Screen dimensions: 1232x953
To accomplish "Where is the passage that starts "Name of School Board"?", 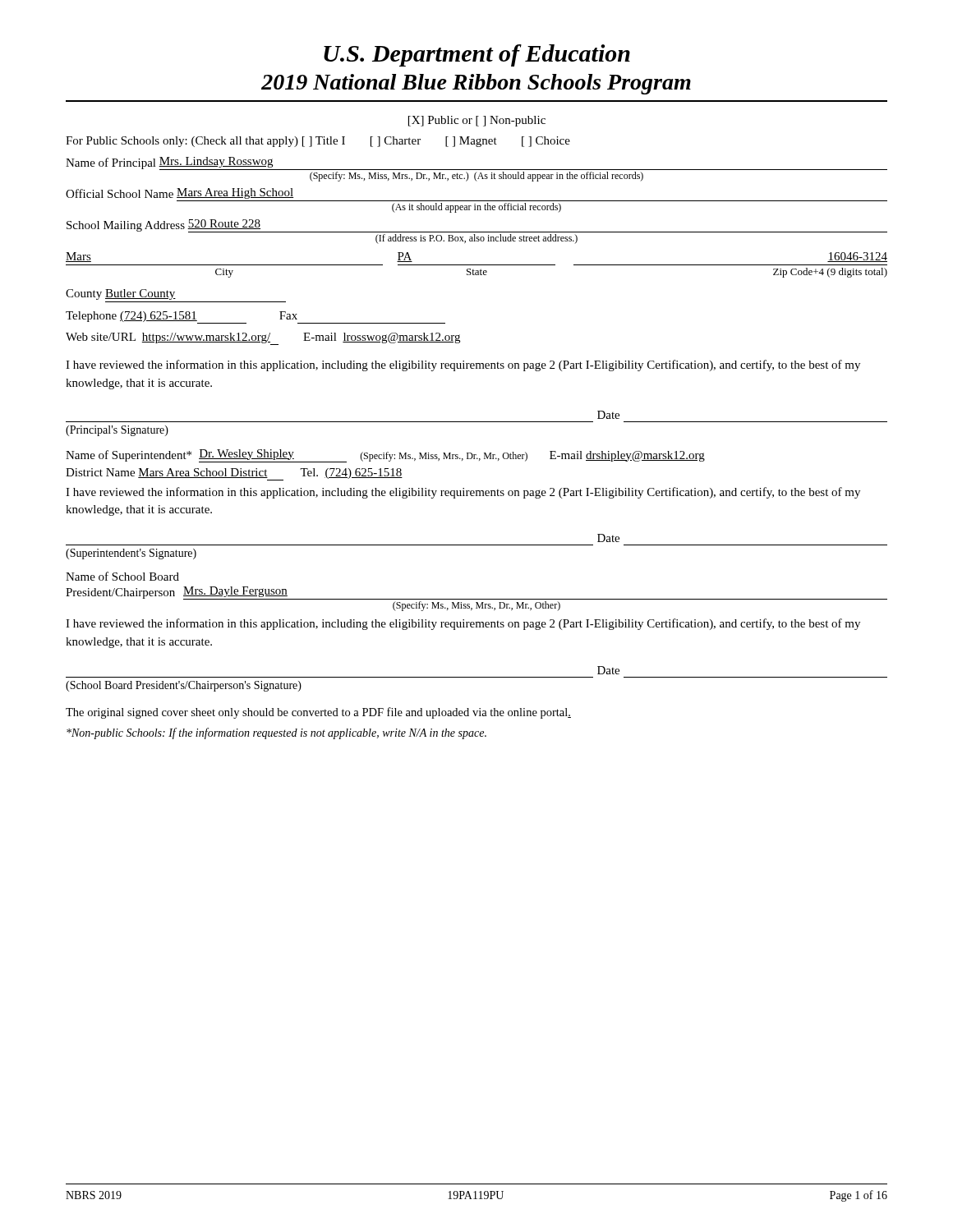I will pos(476,591).
